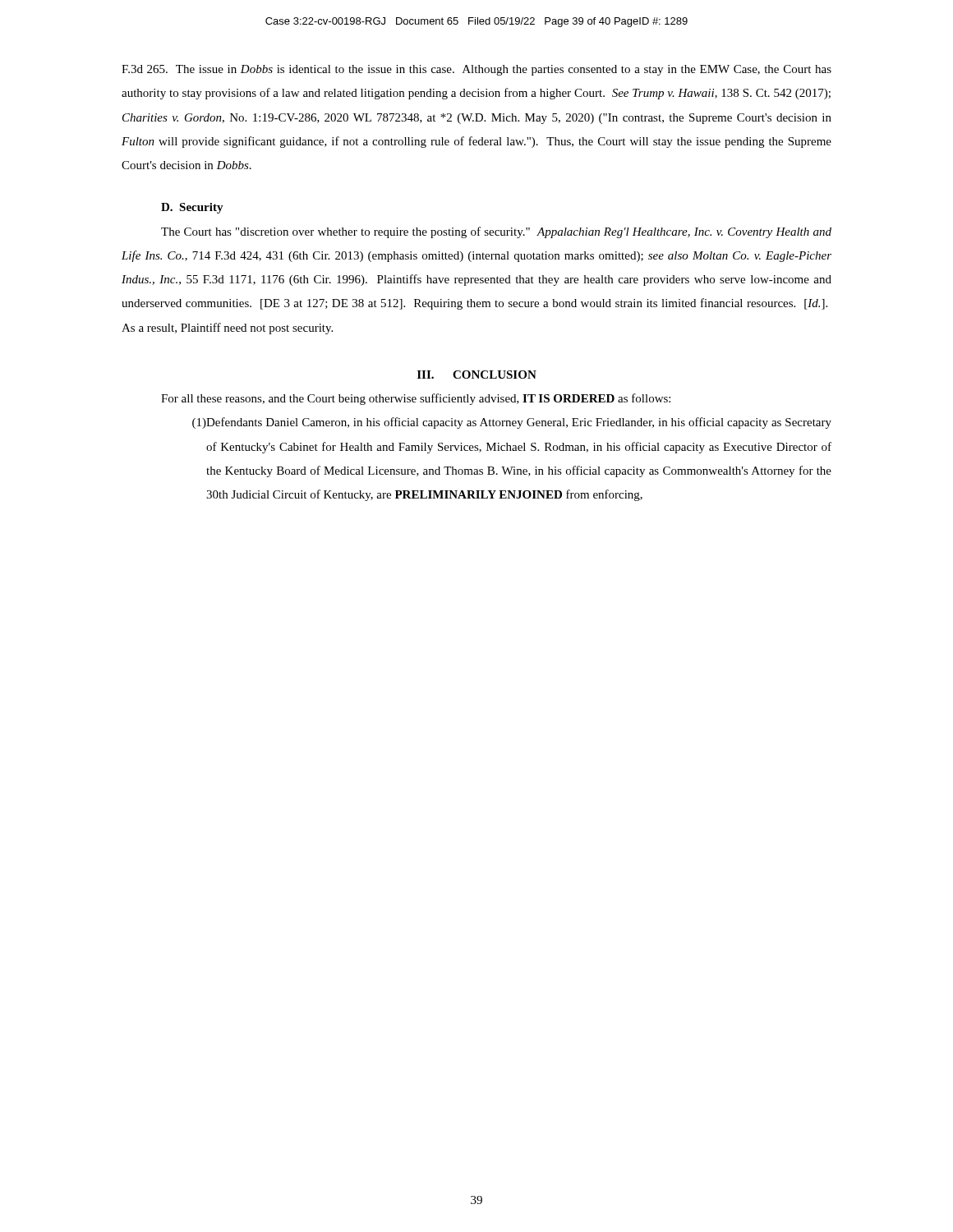The height and width of the screenshot is (1232, 953).
Task: Find the text block with the text "For all these reasons,"
Action: (416, 398)
